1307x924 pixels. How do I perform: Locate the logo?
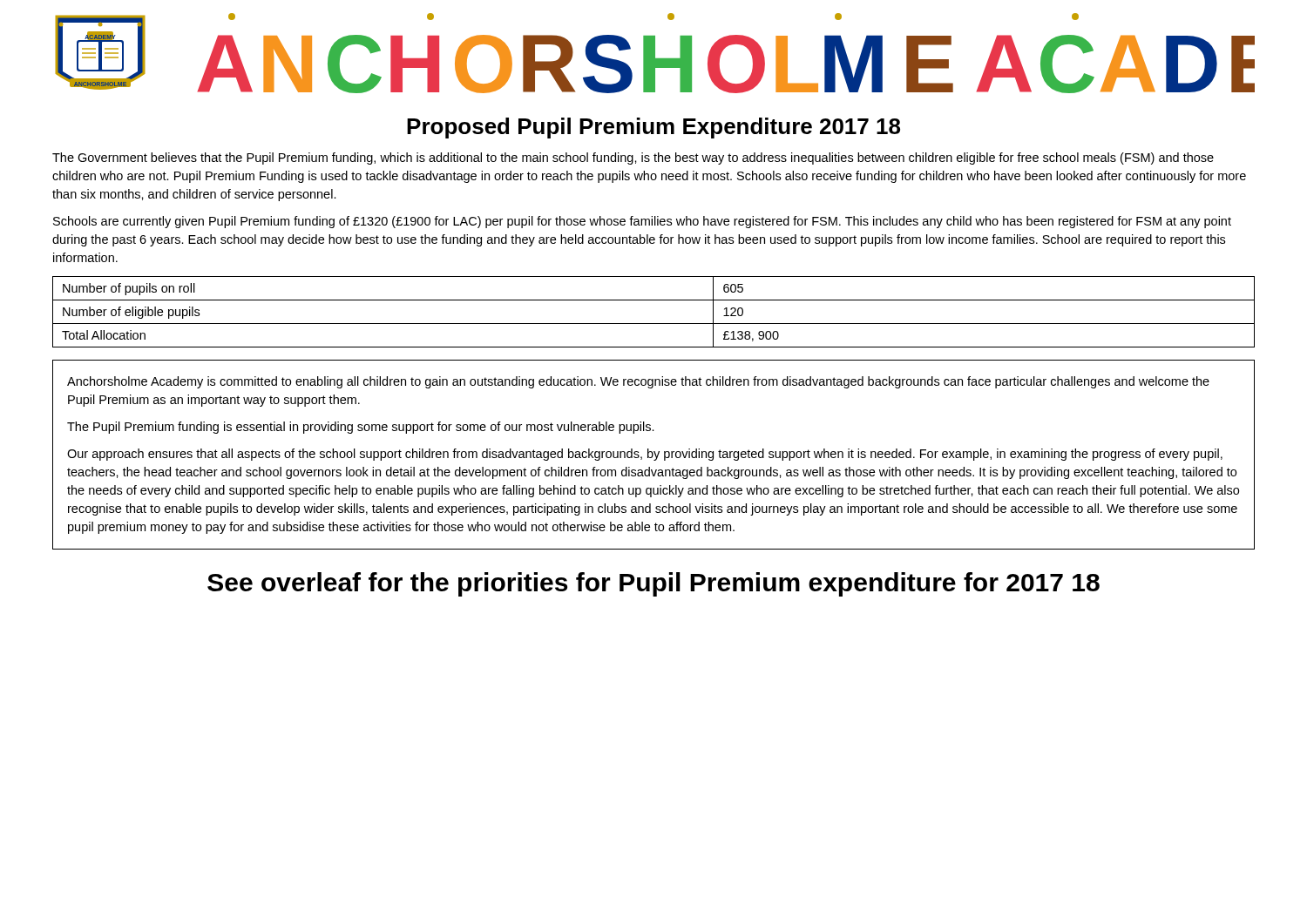click(x=654, y=54)
